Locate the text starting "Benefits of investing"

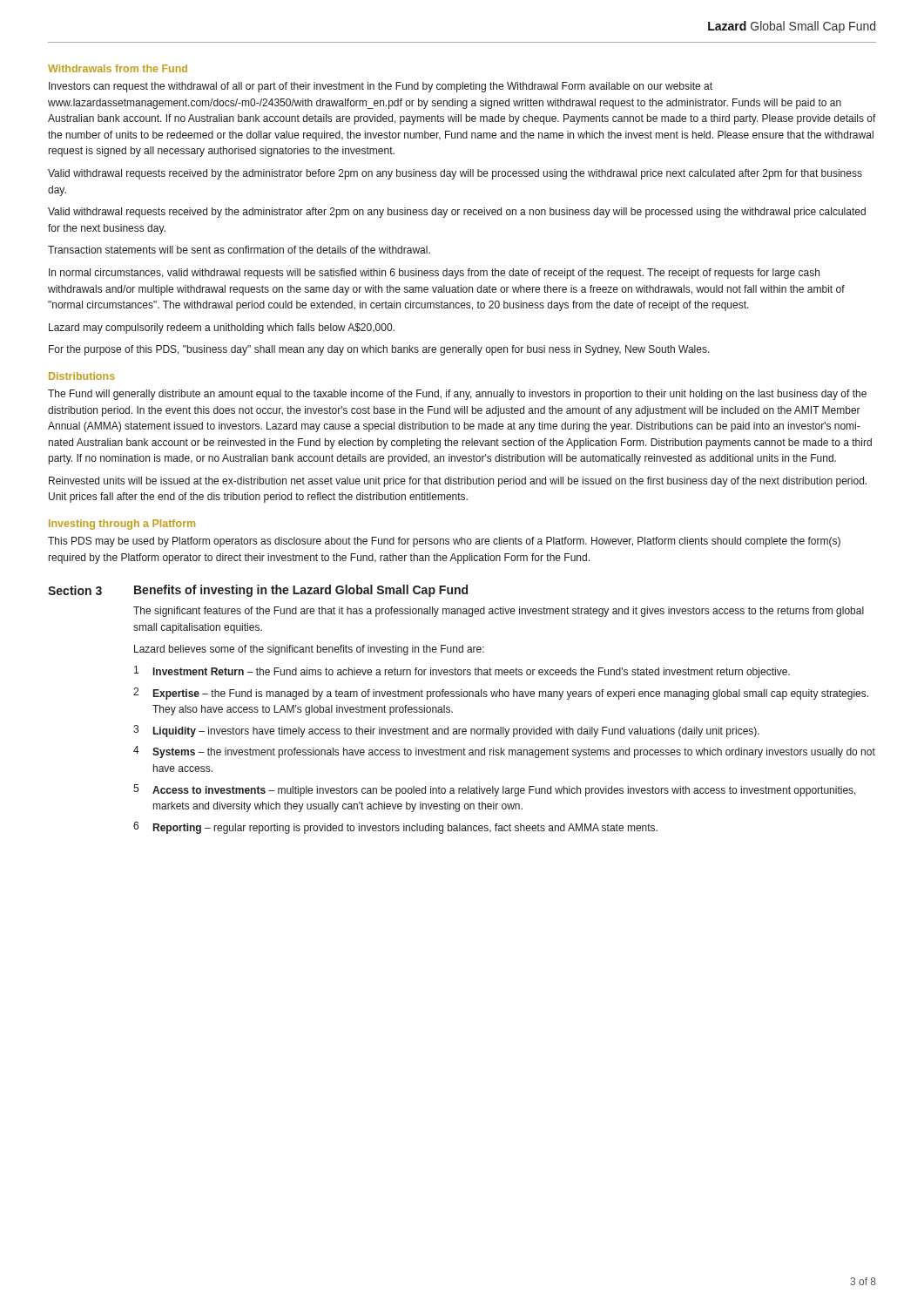(x=301, y=590)
